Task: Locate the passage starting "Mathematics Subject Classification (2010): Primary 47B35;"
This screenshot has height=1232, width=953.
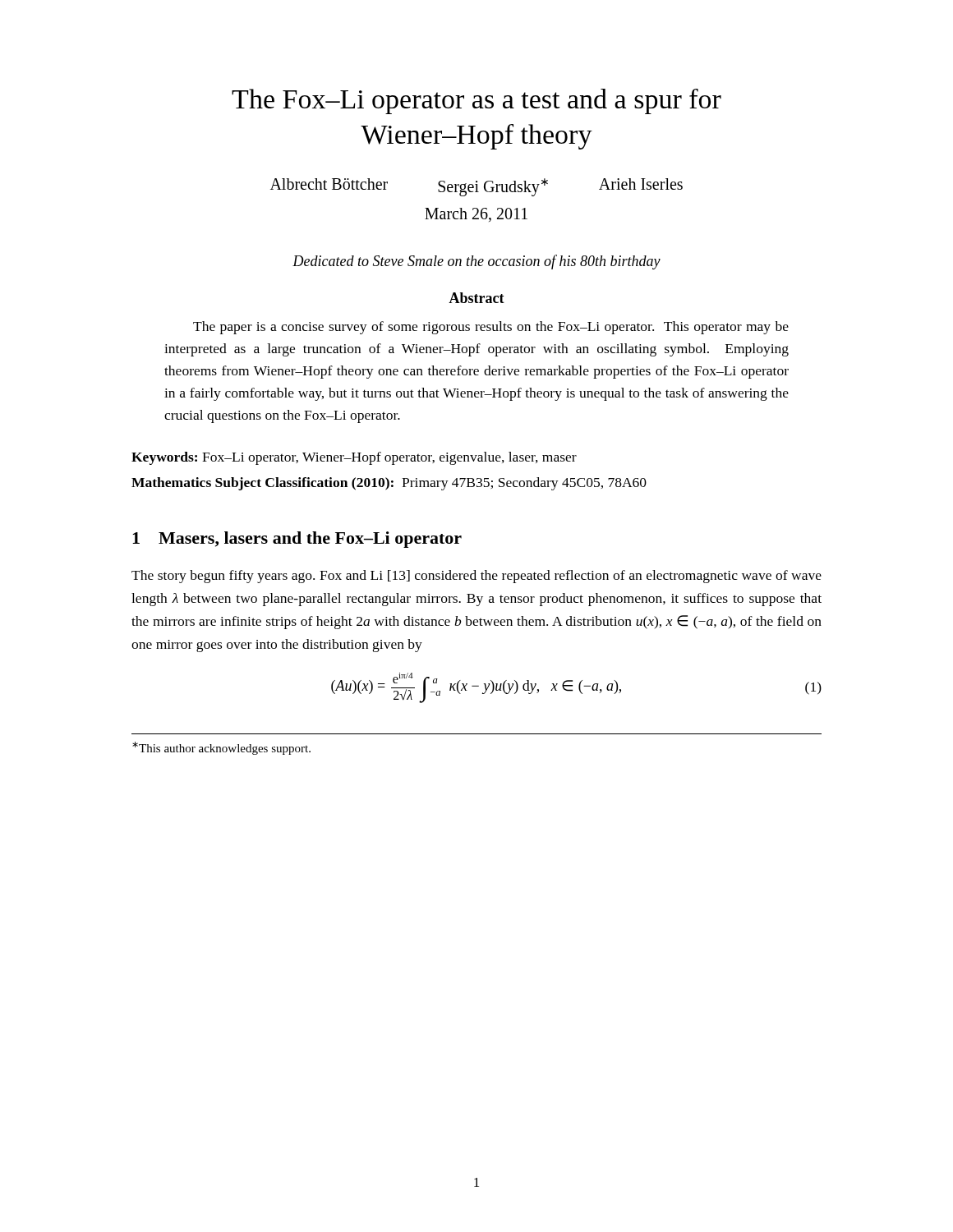Action: tap(389, 482)
